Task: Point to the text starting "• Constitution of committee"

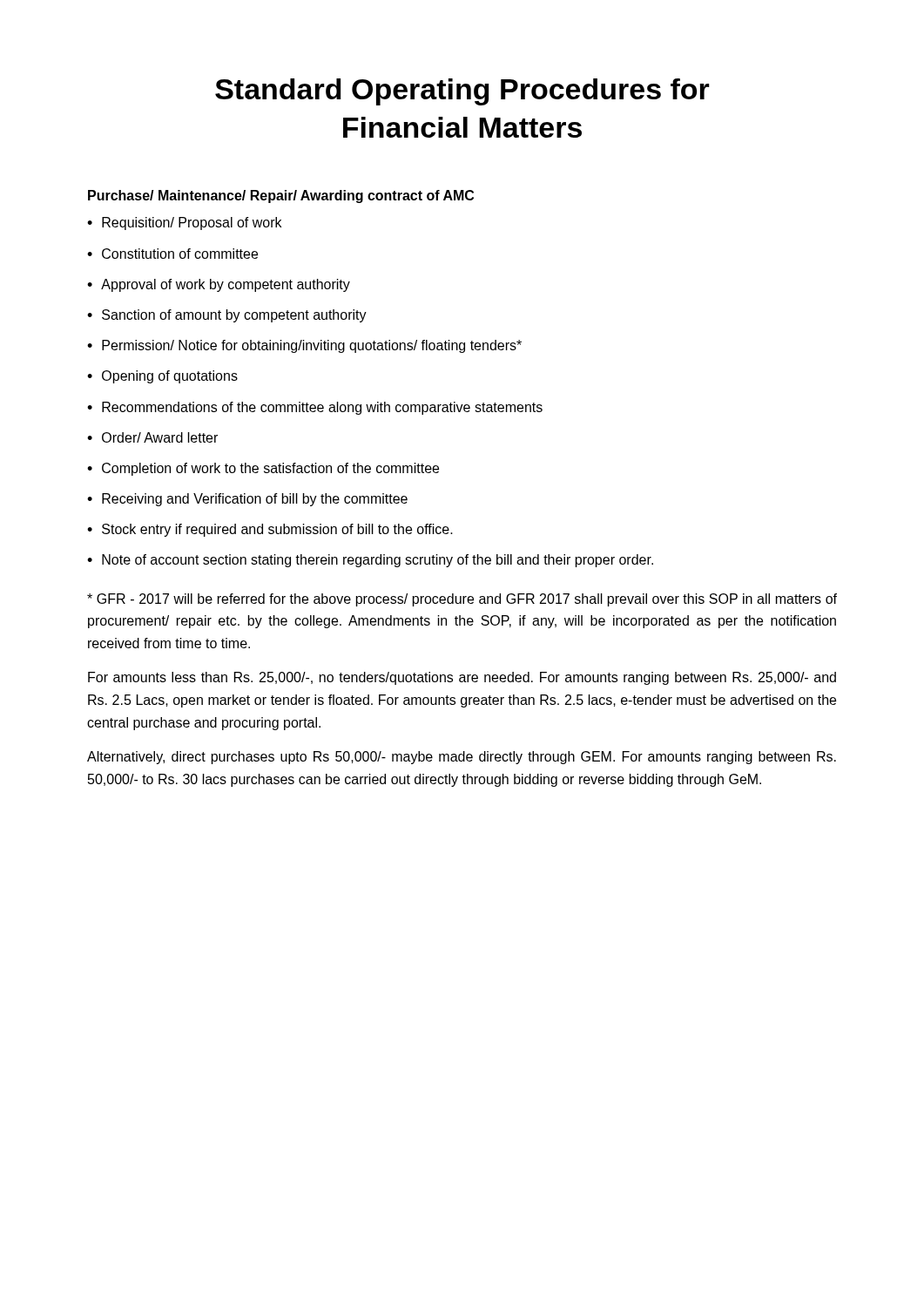Action: coord(172,254)
